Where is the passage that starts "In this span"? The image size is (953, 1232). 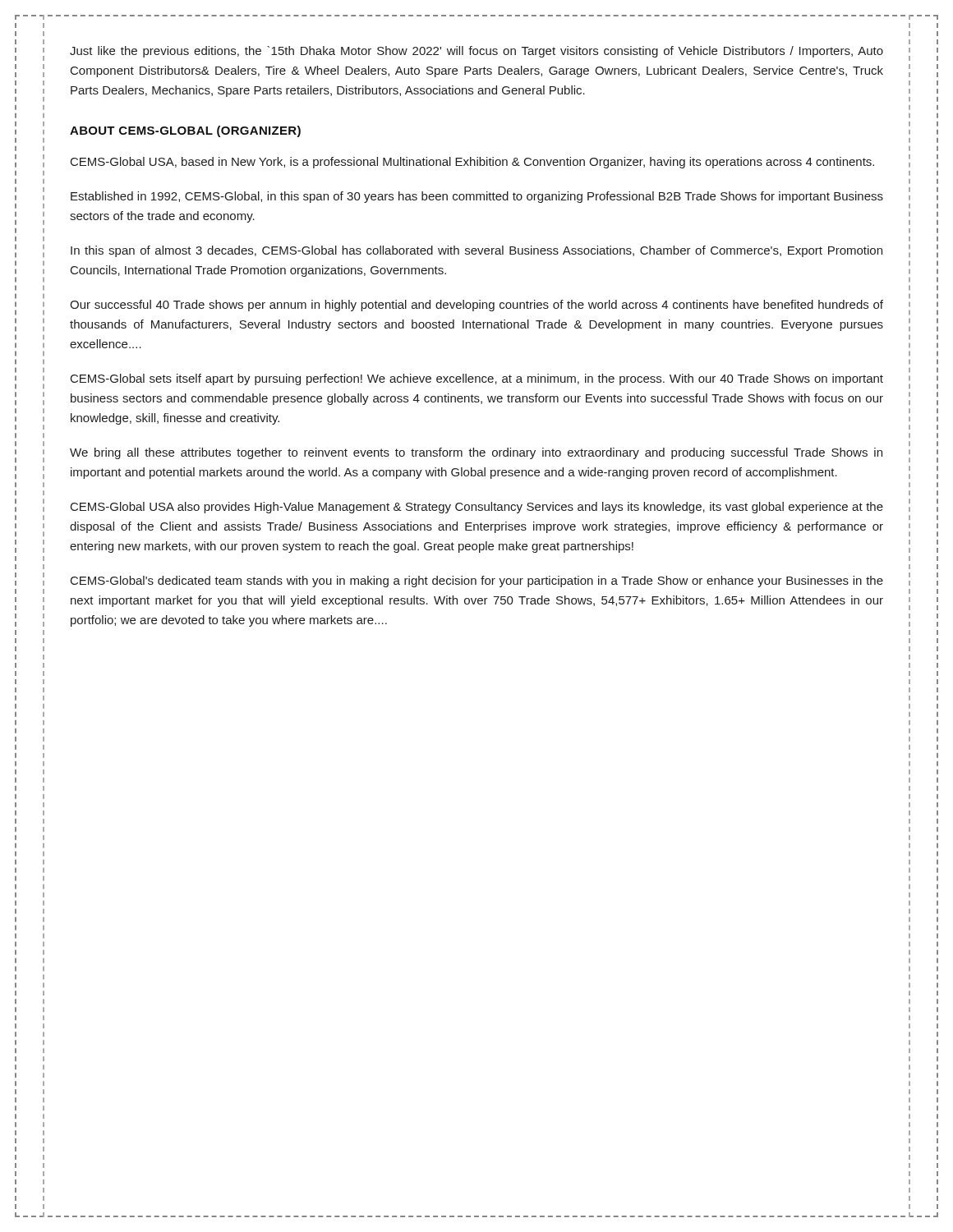(476, 260)
